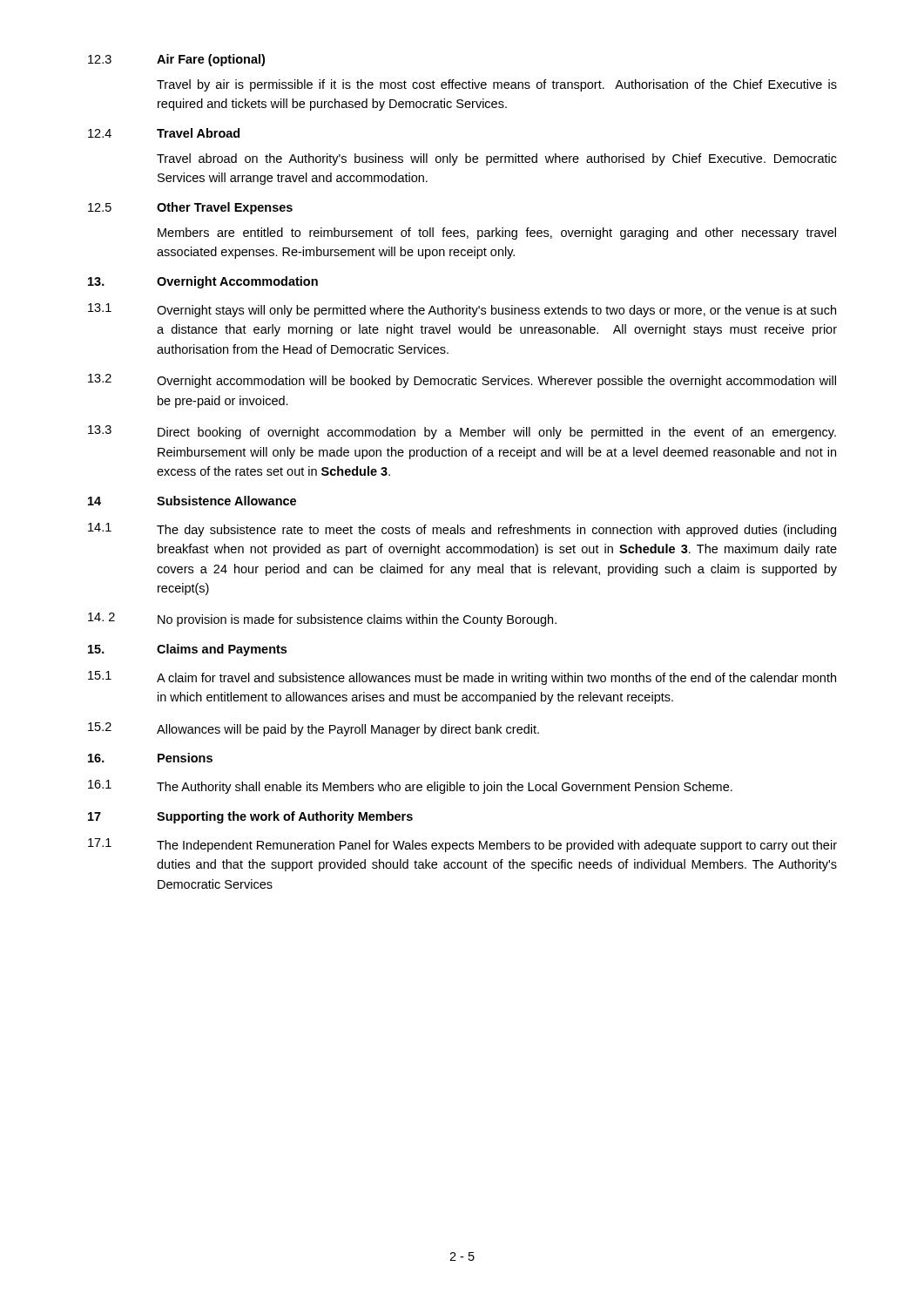Locate the section header with the text "15. Claims and Payments"
The height and width of the screenshot is (1307, 924).
point(187,649)
